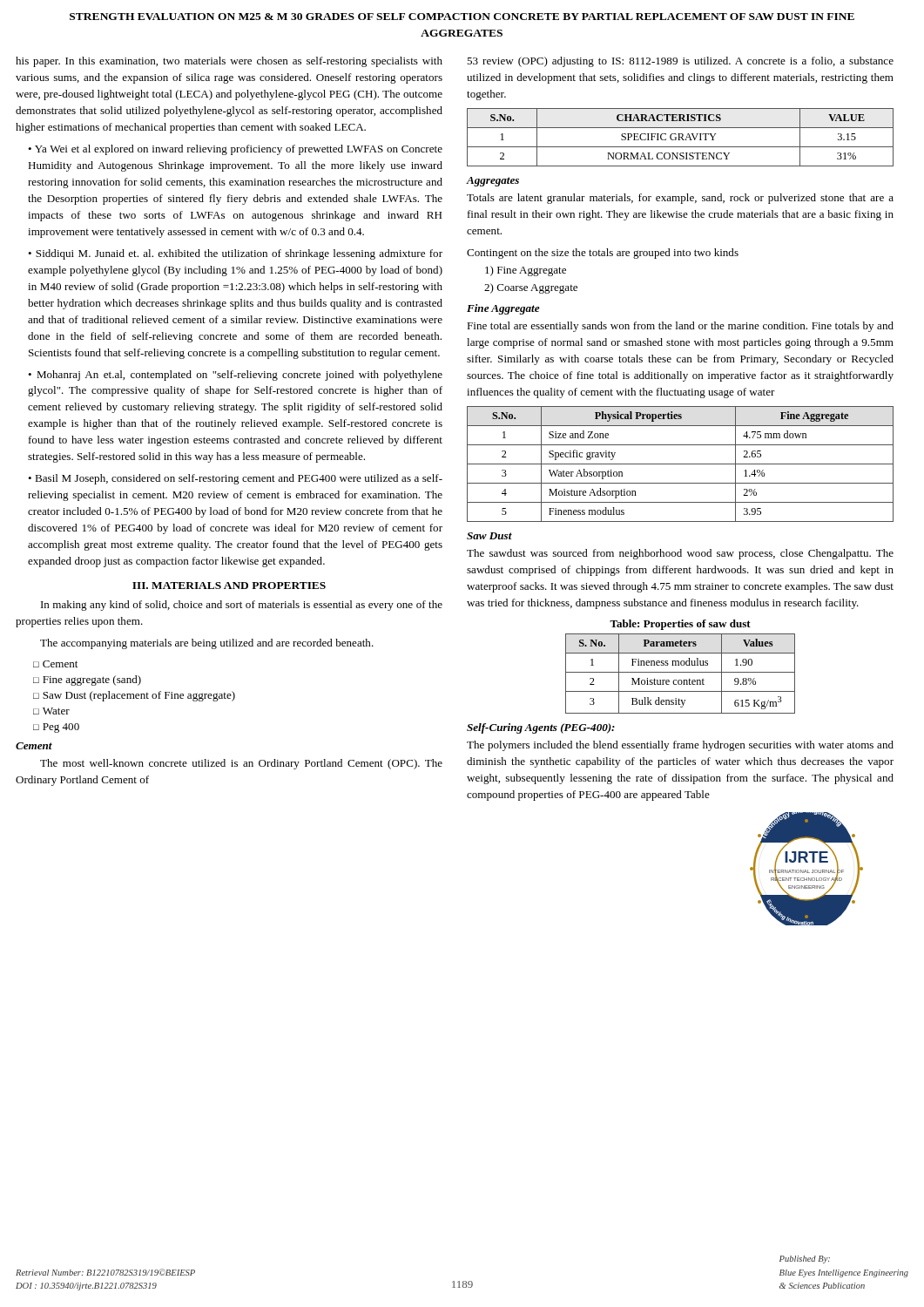Click the passage that begins "• Basil M Joseph, considered"
This screenshot has width=924, height=1307.
coord(235,520)
